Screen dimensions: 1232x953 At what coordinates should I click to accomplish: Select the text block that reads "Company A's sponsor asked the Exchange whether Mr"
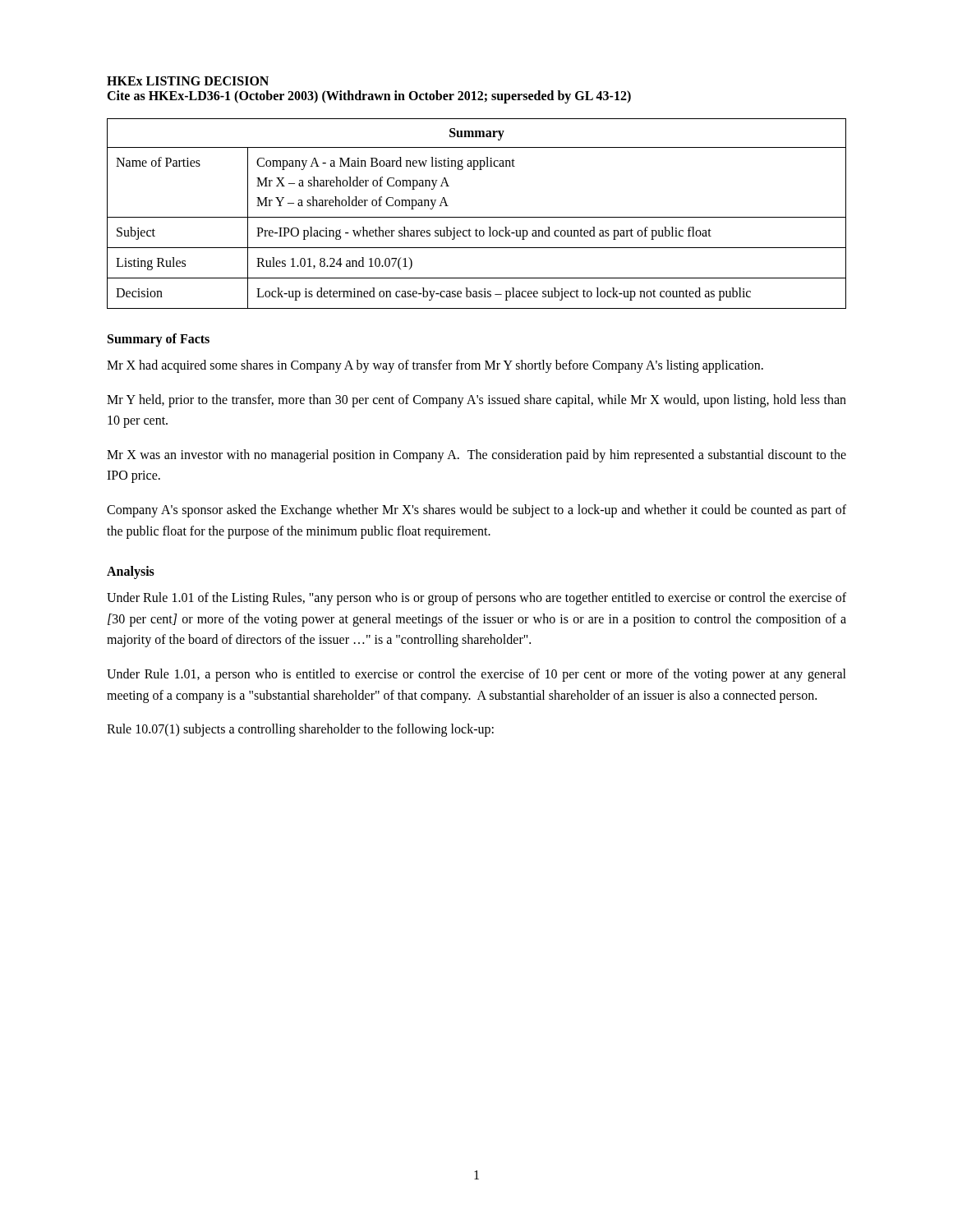click(x=476, y=520)
